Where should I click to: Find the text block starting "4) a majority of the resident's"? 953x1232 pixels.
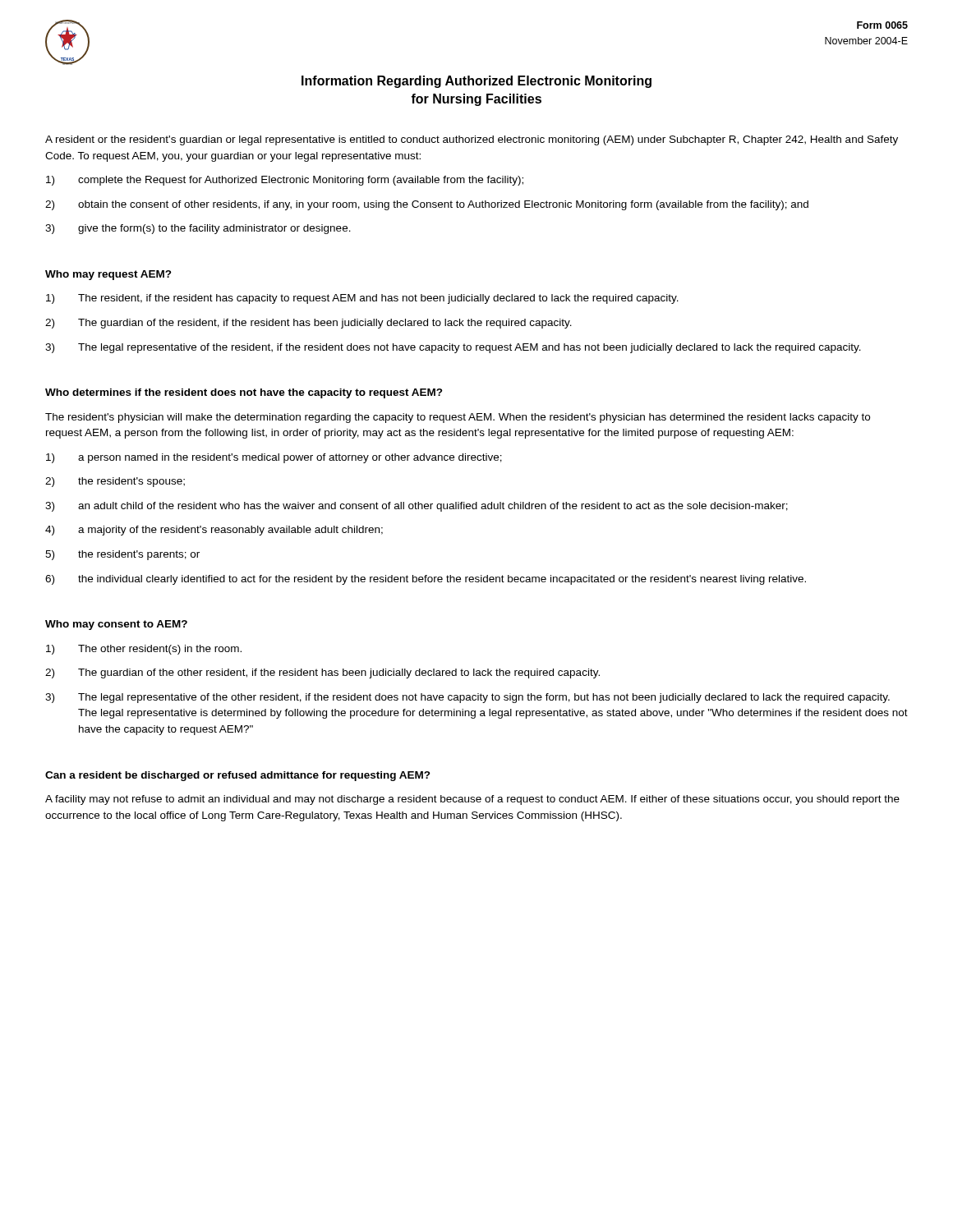click(x=214, y=531)
